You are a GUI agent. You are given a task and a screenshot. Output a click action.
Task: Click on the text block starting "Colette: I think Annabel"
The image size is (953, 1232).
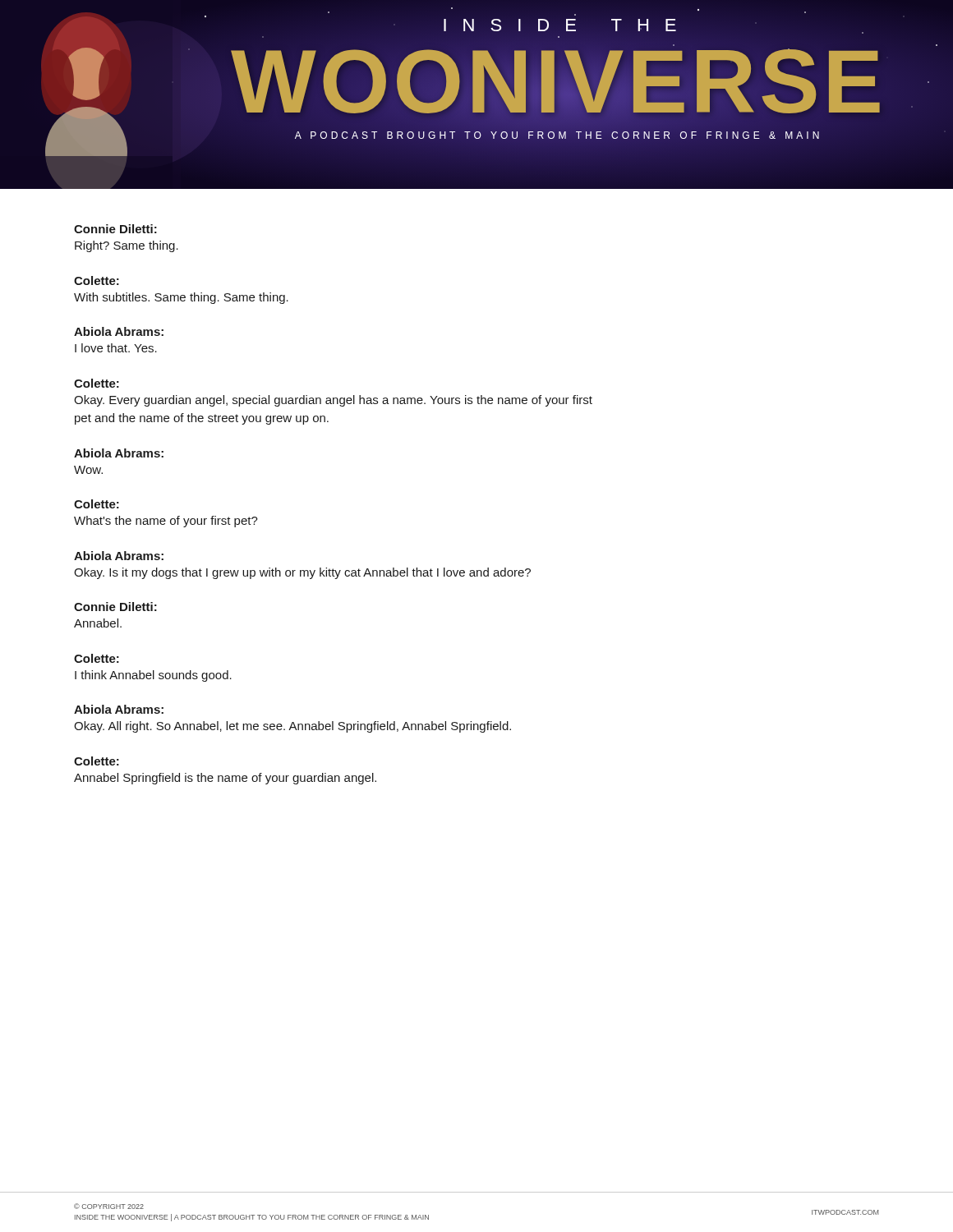pyautogui.click(x=97, y=658)
